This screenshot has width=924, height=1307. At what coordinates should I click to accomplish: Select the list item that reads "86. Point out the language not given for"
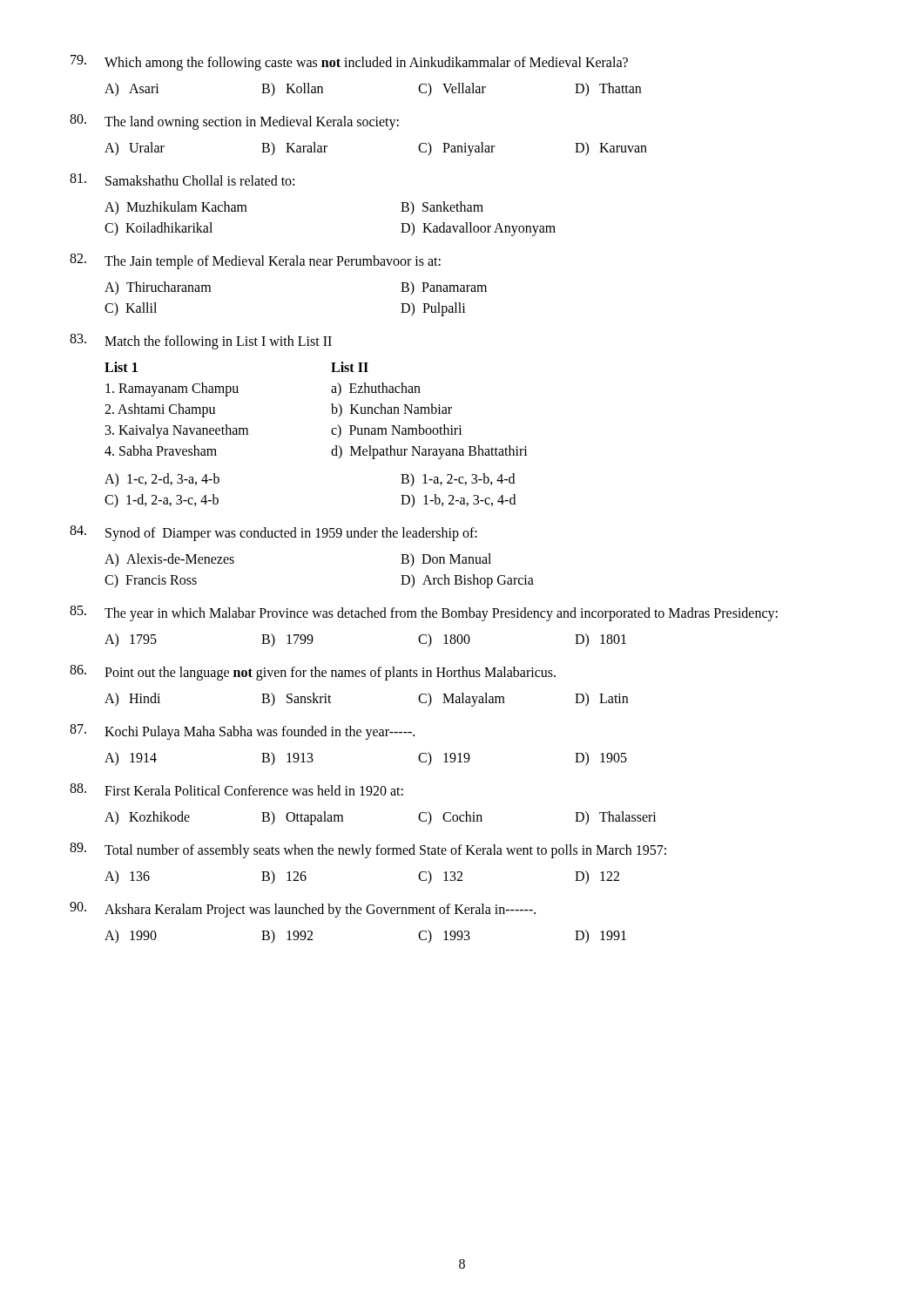[462, 686]
